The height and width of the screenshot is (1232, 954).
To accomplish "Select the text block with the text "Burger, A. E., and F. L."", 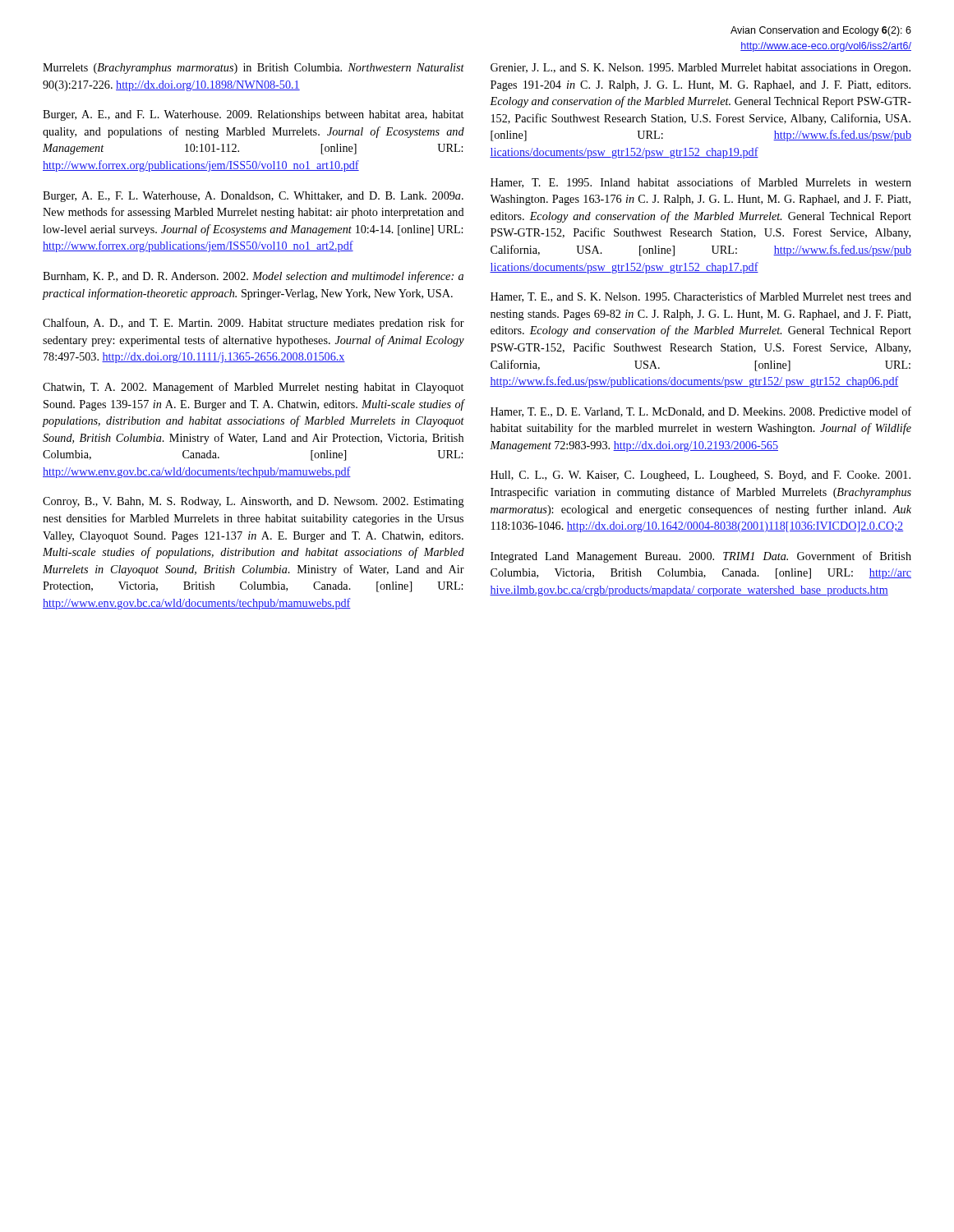I will pos(253,140).
